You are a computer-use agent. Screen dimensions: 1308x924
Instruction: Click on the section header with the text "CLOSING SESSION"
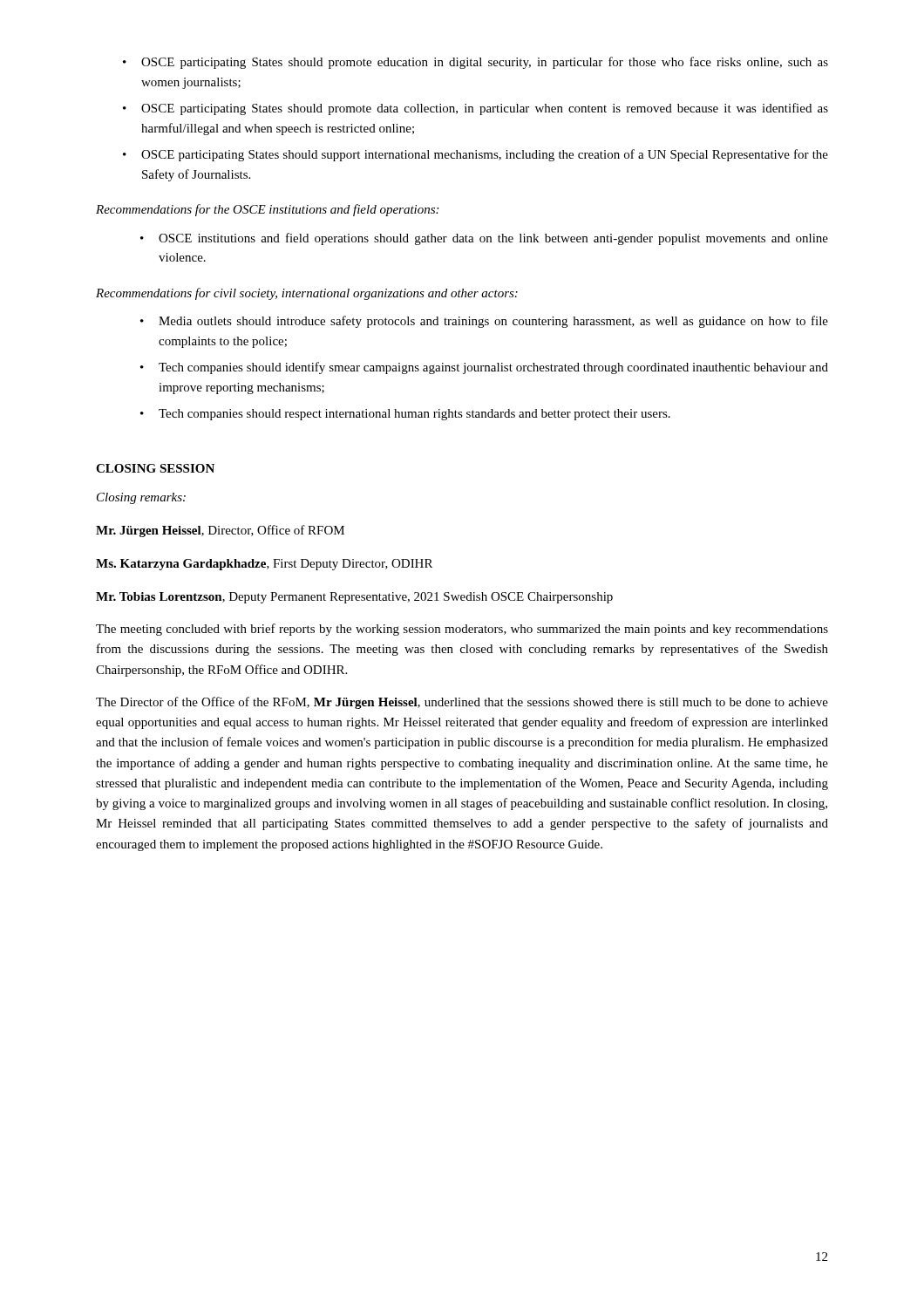pos(155,468)
